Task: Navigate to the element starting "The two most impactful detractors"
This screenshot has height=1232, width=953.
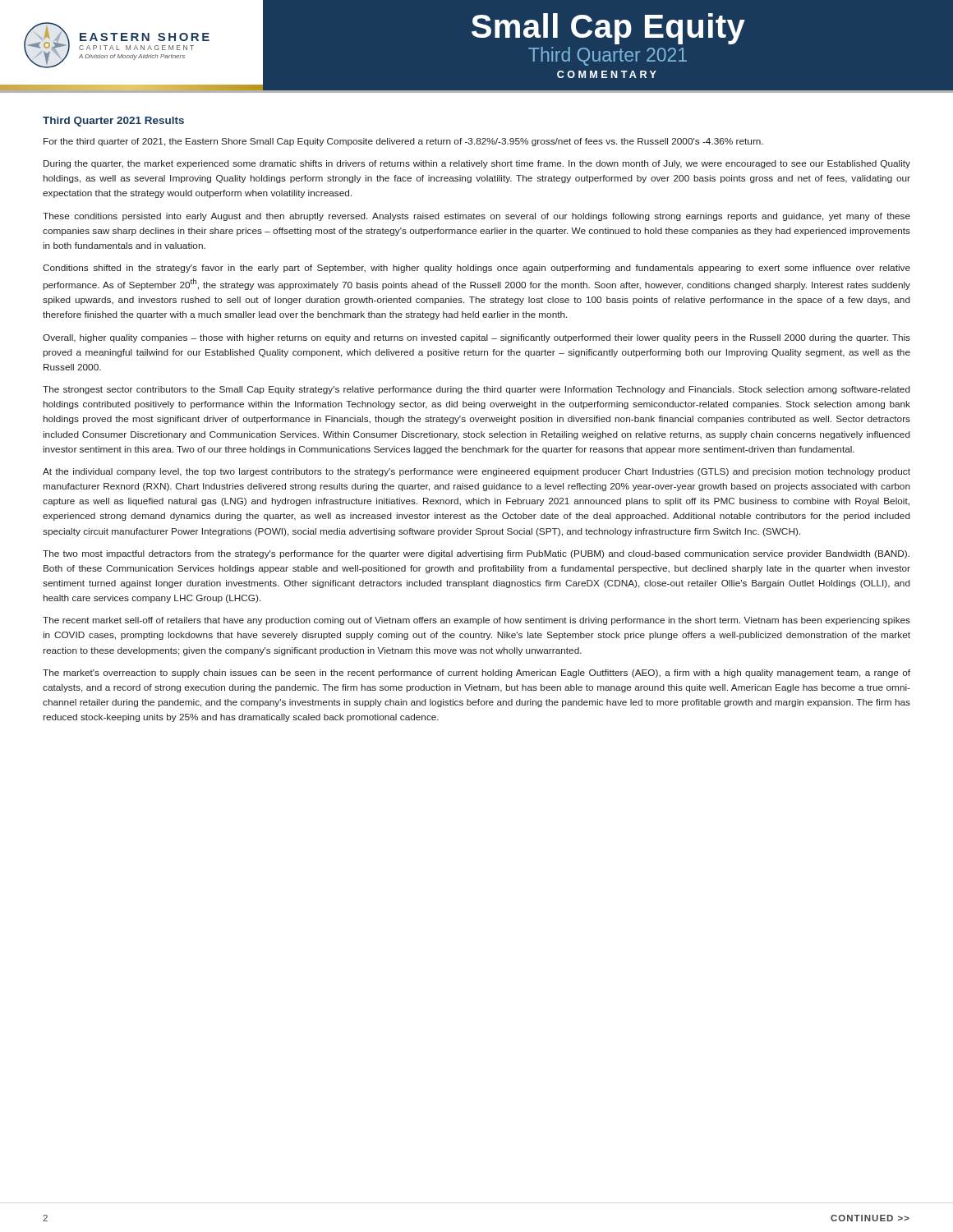Action: [x=476, y=576]
